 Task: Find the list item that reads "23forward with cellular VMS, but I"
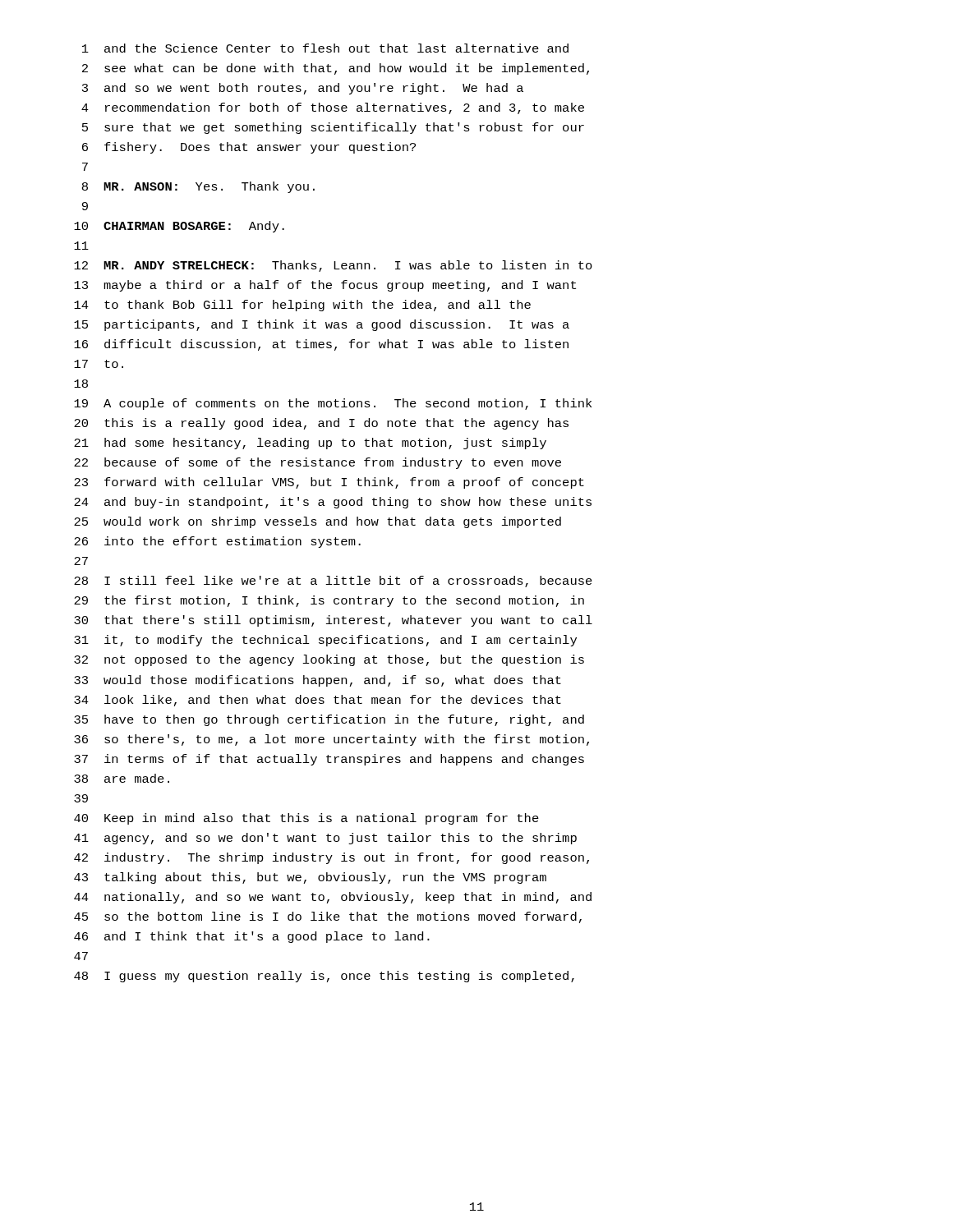476,483
